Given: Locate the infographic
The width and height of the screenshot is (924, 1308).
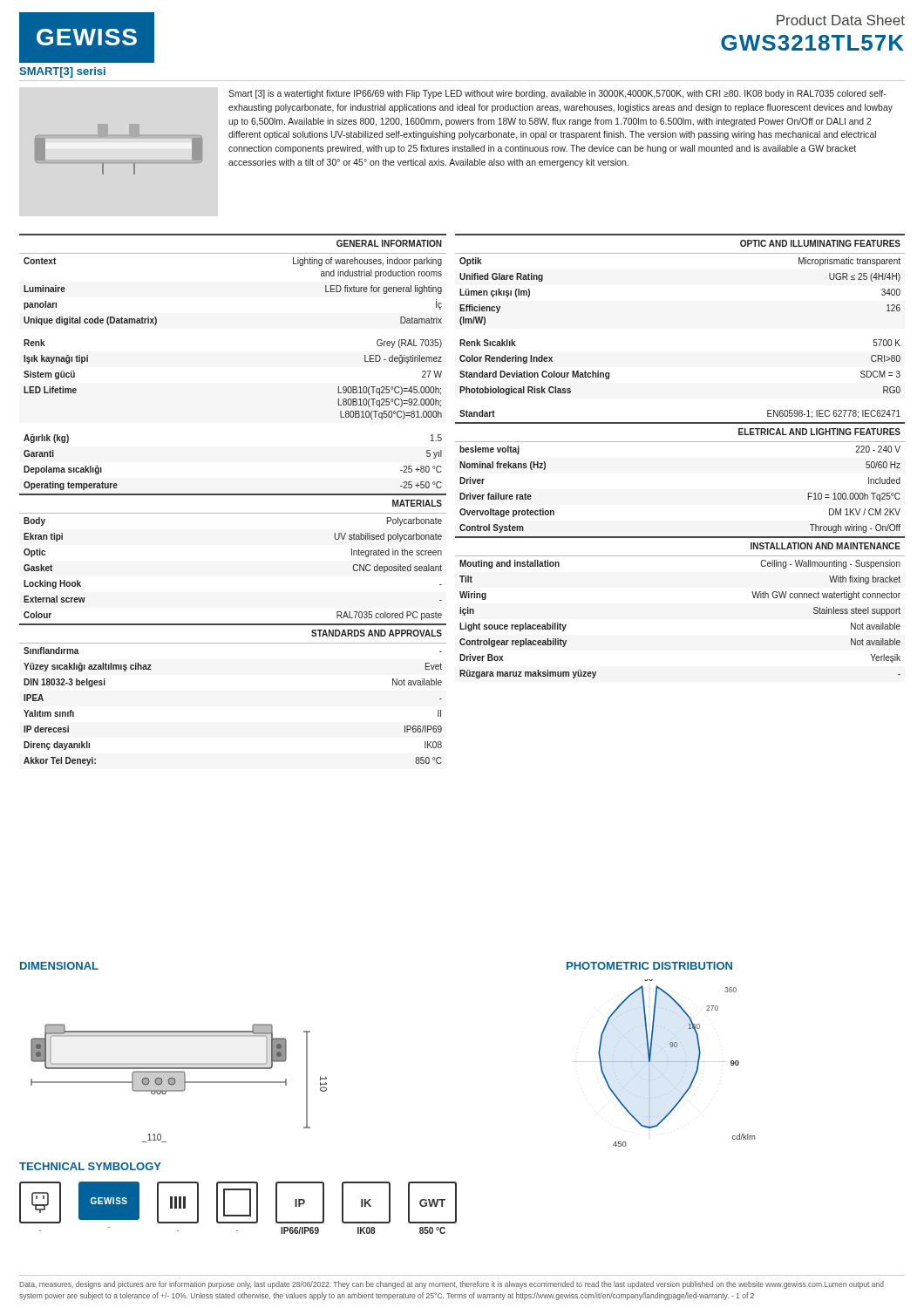Looking at the screenshot, I should point(462,1209).
